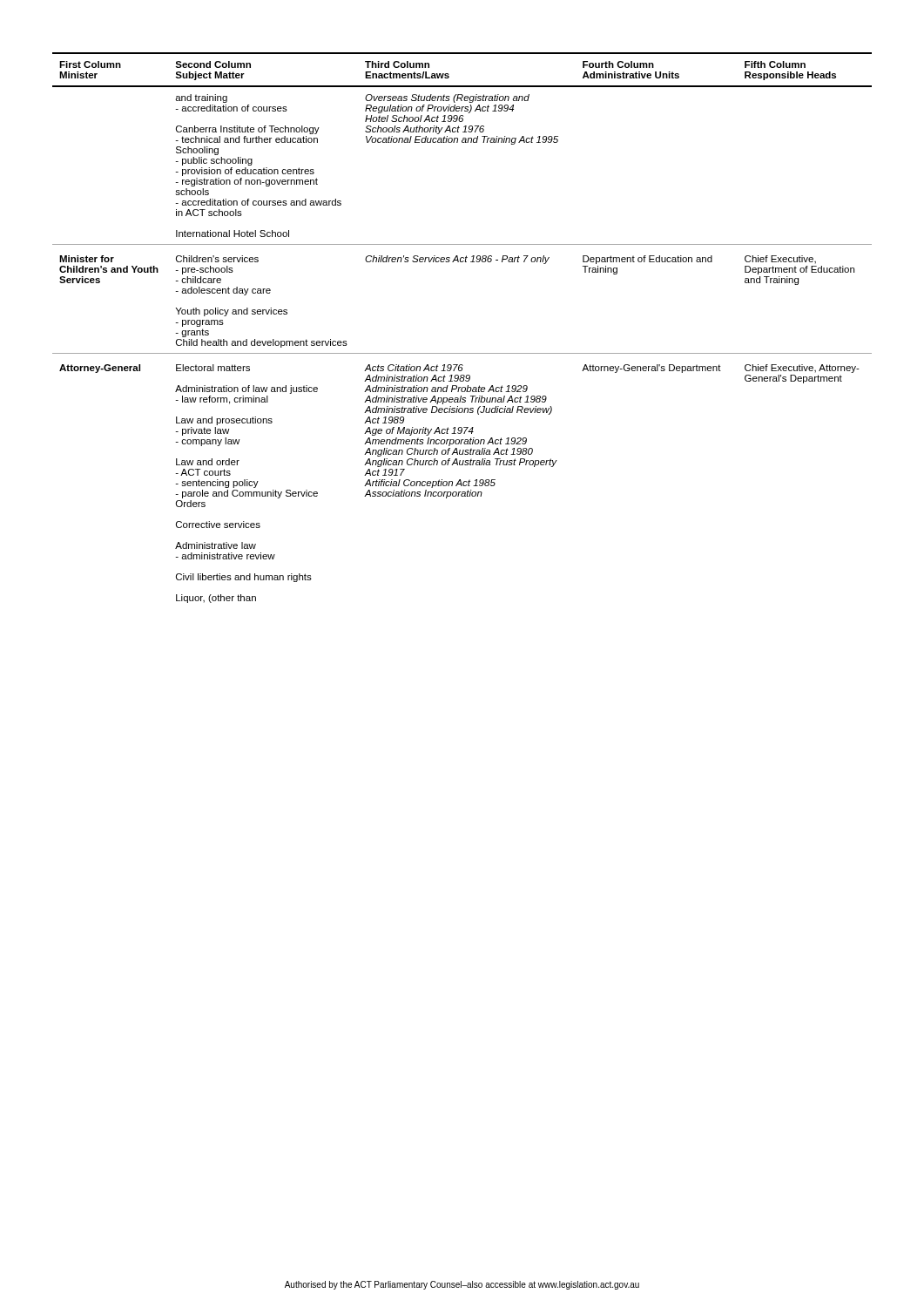Click on the table containing "Chief Executive, Attorney-General's Department"

pos(462,330)
